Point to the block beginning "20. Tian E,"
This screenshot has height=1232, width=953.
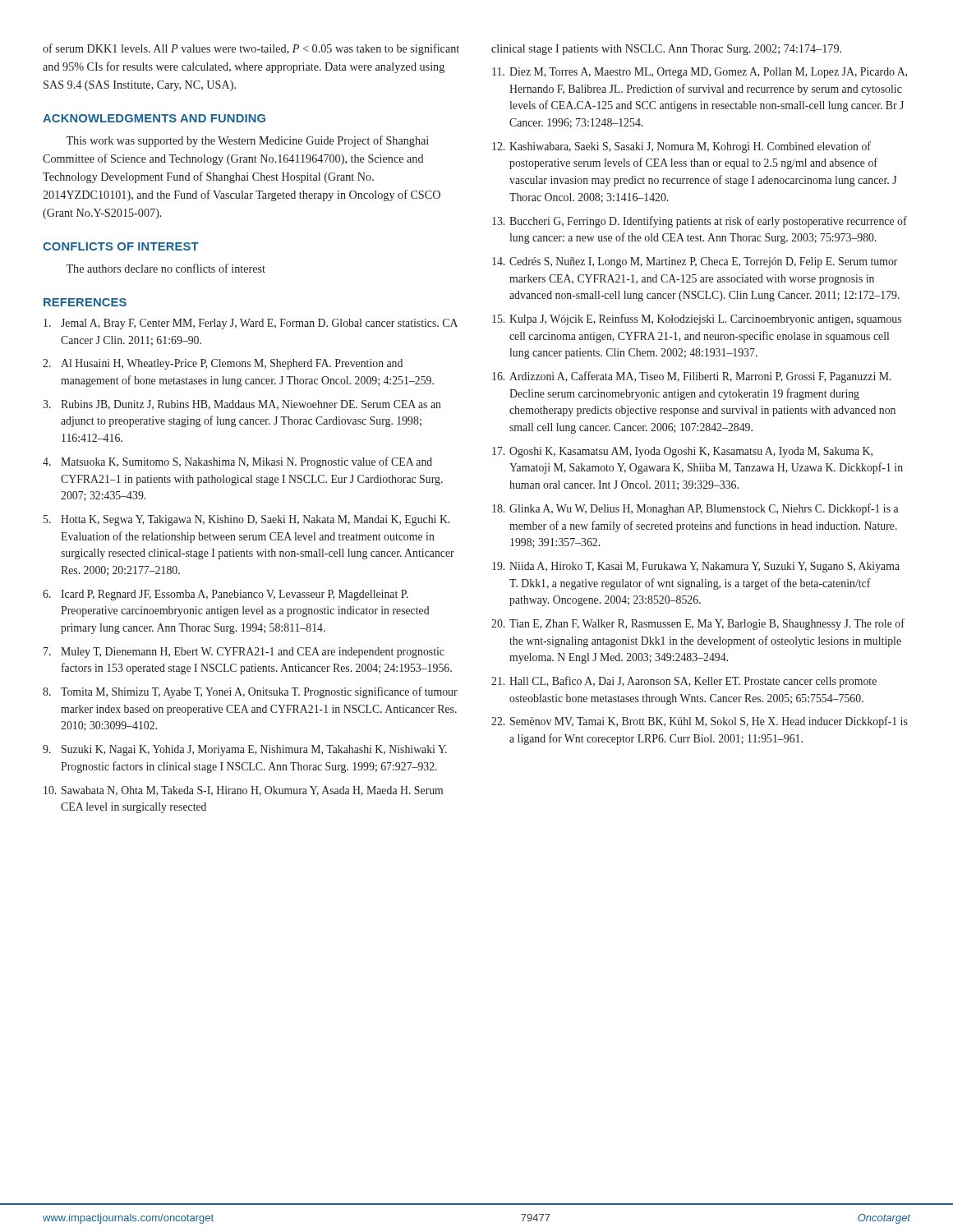701,641
